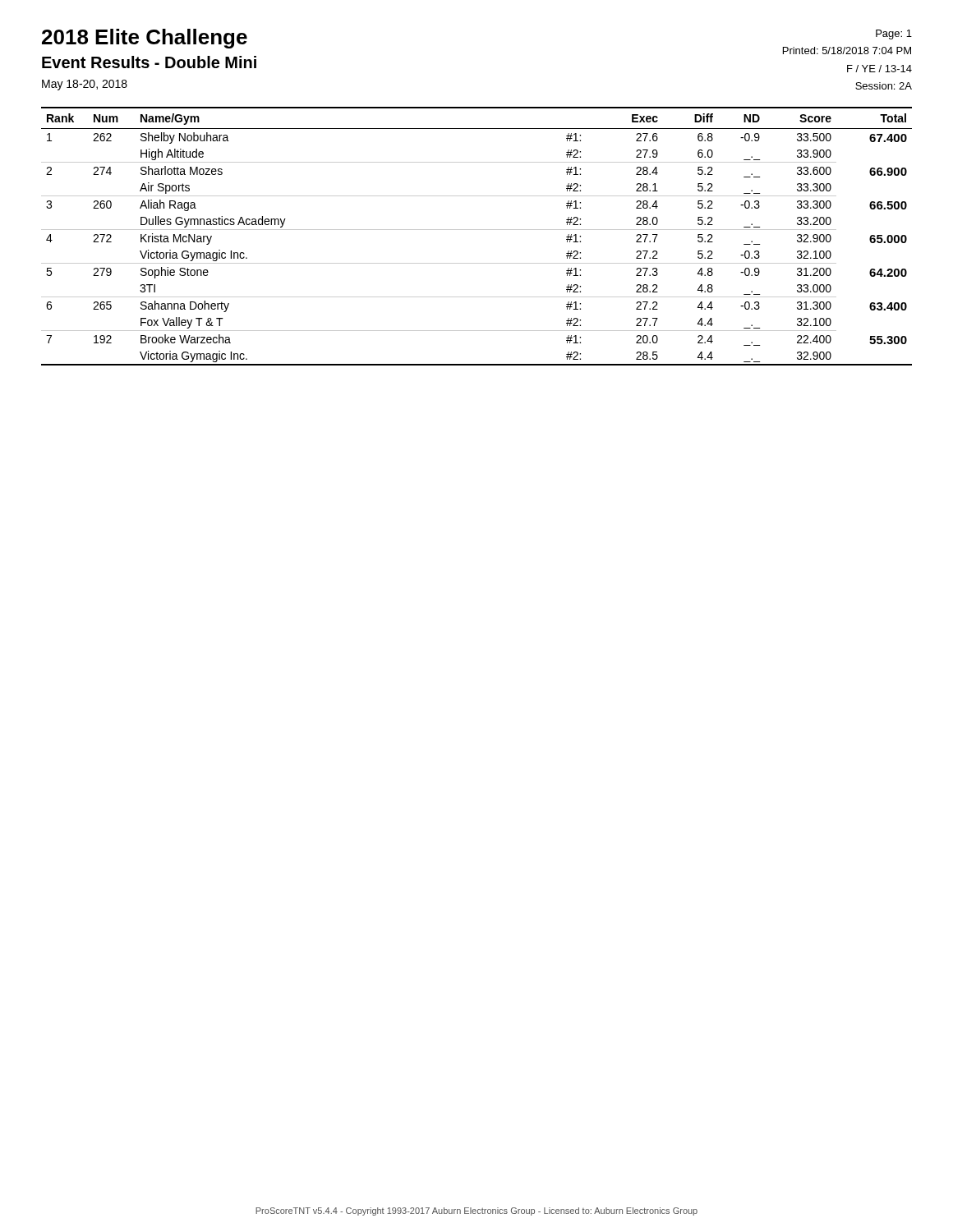The image size is (953, 1232).
Task: Locate the table with the text "Victoria Gymagic Inc."
Action: [476, 236]
